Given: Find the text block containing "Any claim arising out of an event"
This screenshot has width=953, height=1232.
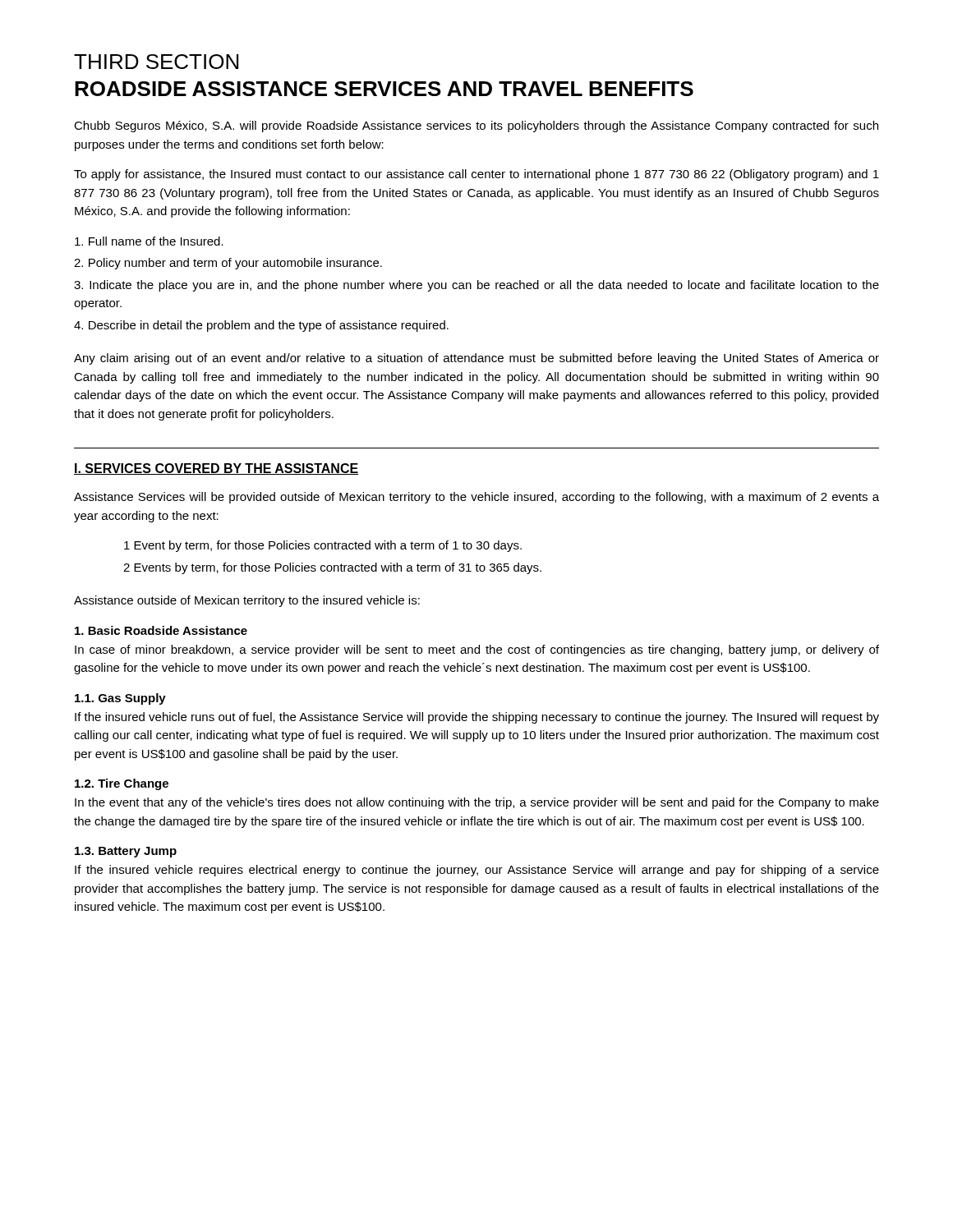Looking at the screenshot, I should 476,386.
